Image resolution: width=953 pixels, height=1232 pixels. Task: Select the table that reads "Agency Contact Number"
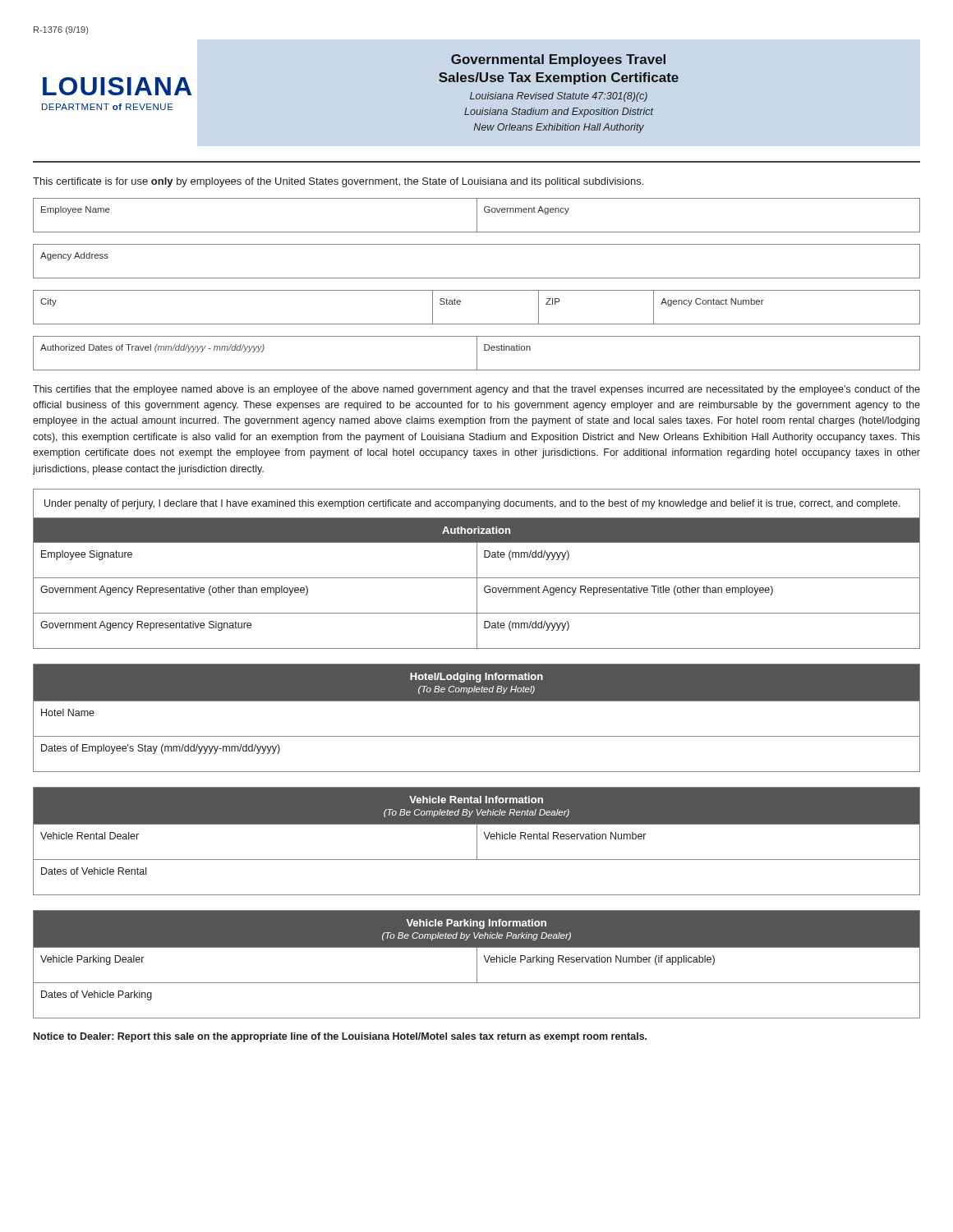coord(476,307)
